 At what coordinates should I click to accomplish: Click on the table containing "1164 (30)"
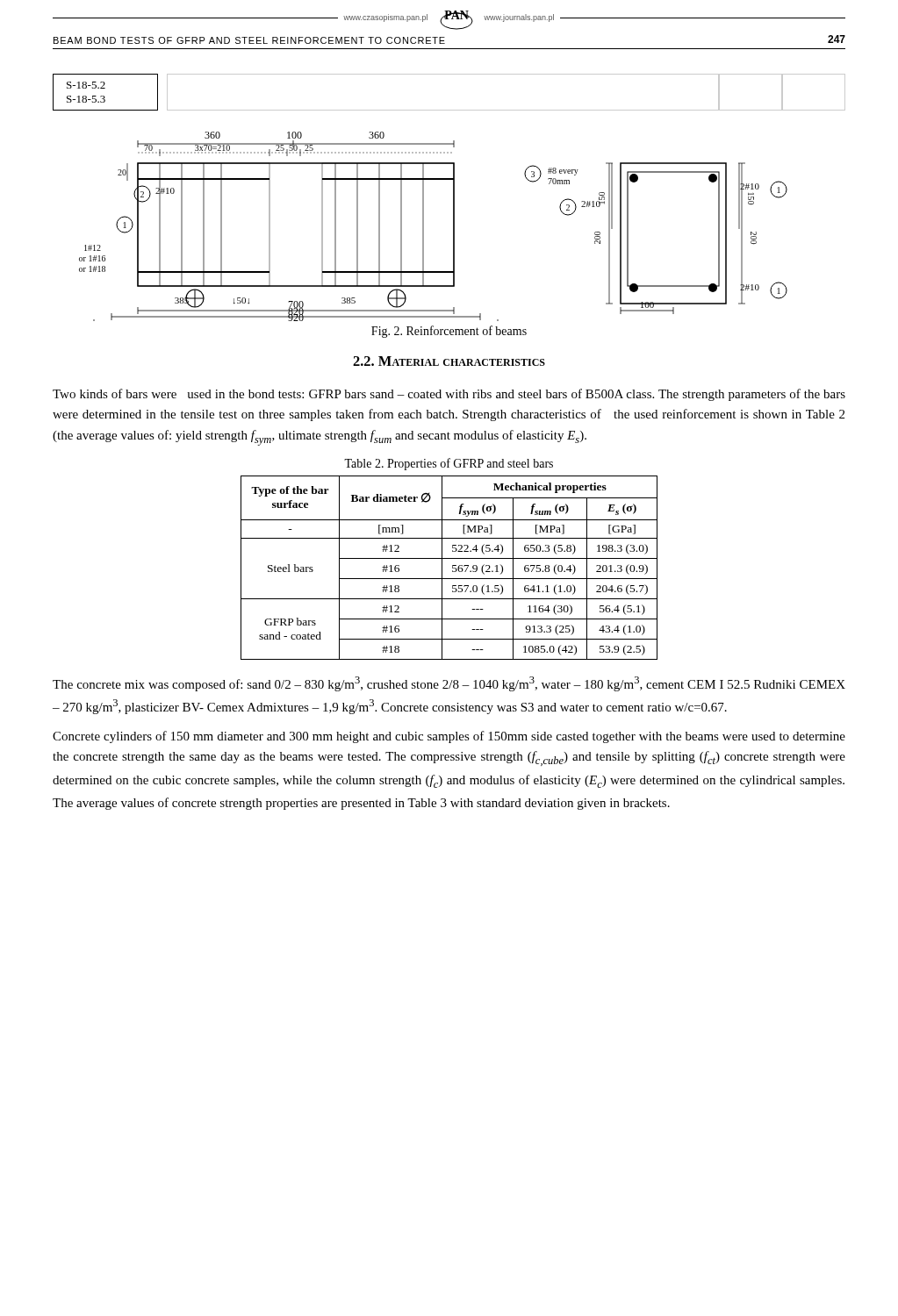(449, 567)
